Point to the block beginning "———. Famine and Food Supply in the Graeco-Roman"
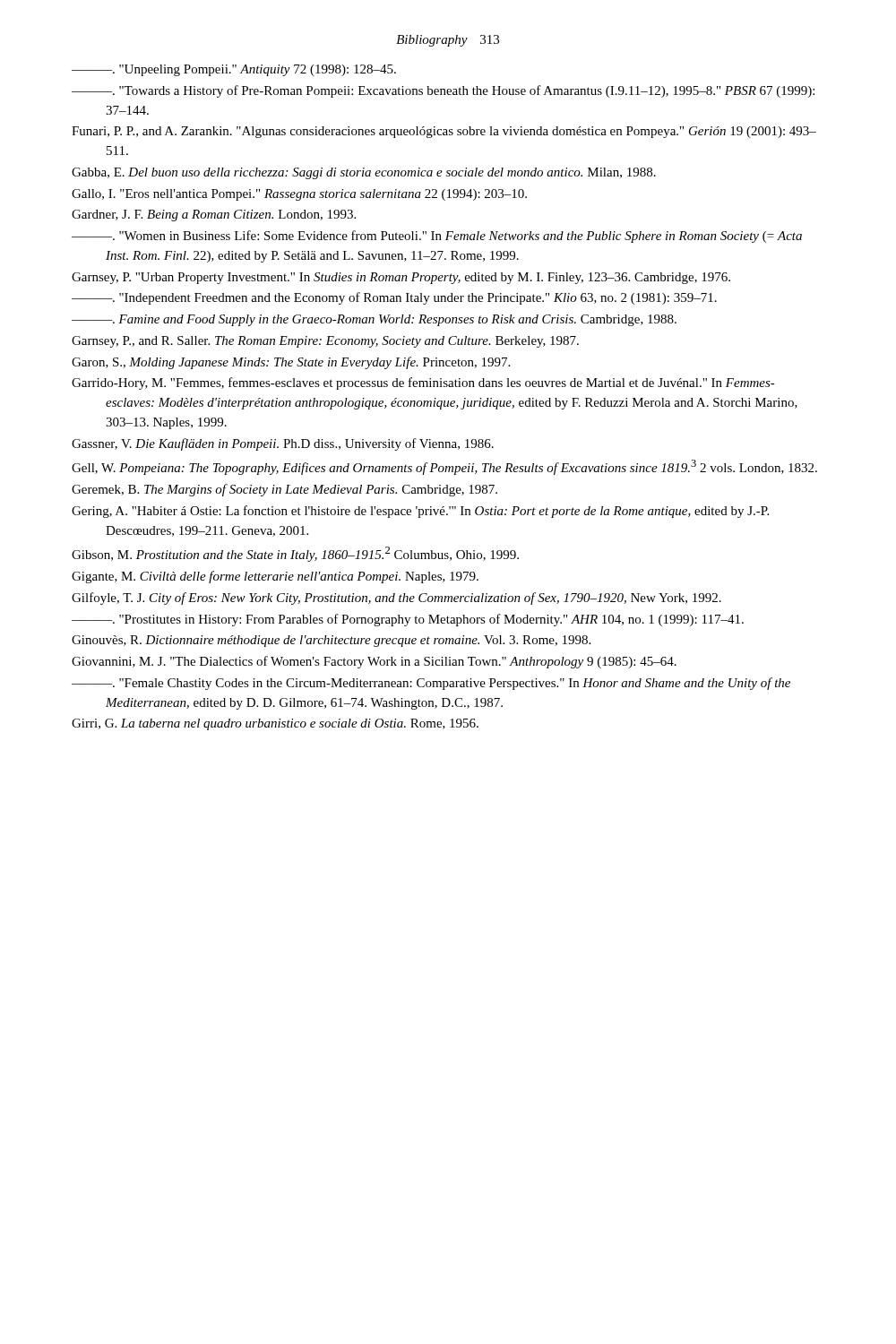The height and width of the screenshot is (1344, 896). [374, 319]
